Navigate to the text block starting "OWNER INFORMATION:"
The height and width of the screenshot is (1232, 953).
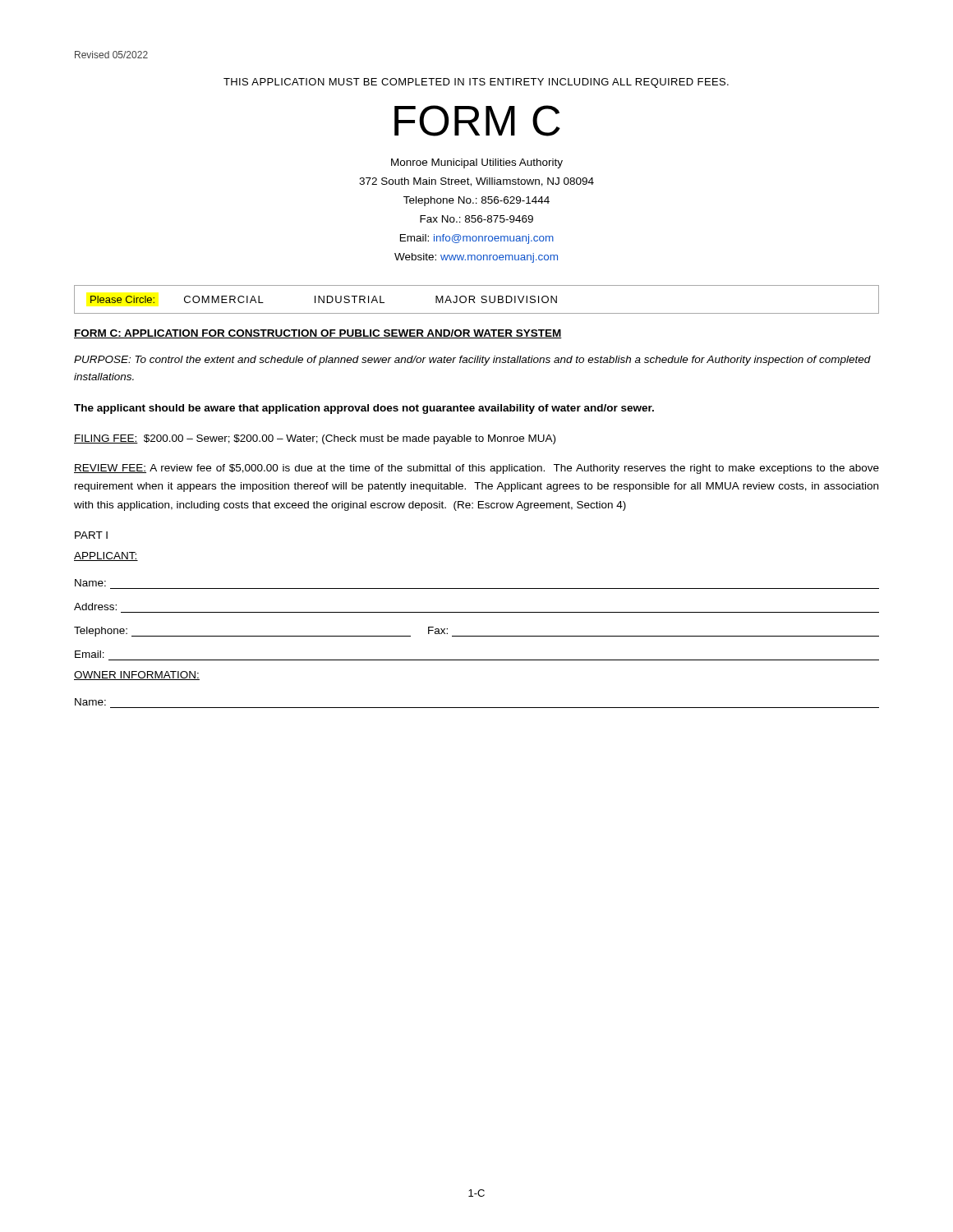137,675
